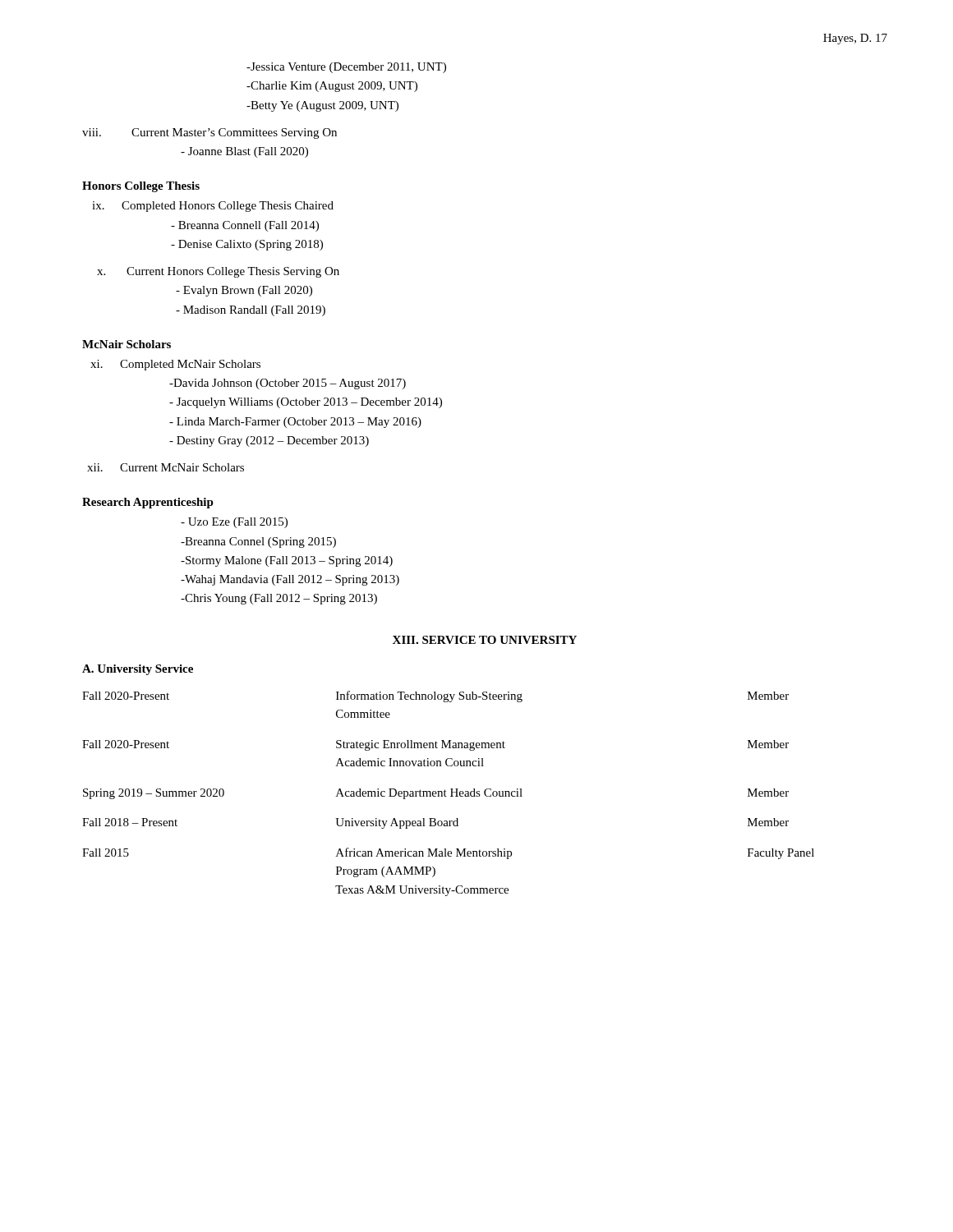Find the list item that reads "-Jessica Venture (December"
The height and width of the screenshot is (1232, 953).
click(x=346, y=68)
